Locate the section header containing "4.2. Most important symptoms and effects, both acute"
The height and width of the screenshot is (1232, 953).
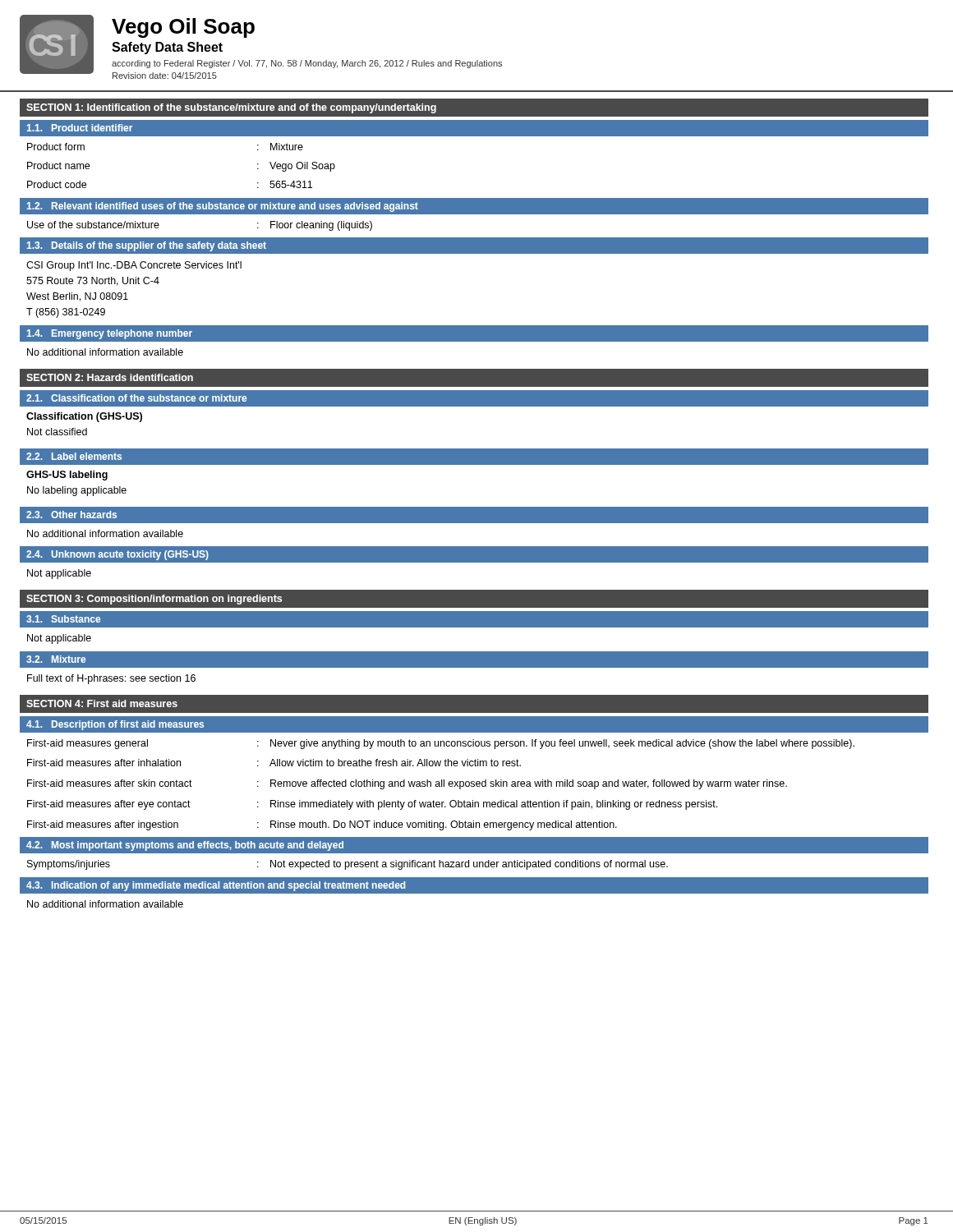coord(185,845)
